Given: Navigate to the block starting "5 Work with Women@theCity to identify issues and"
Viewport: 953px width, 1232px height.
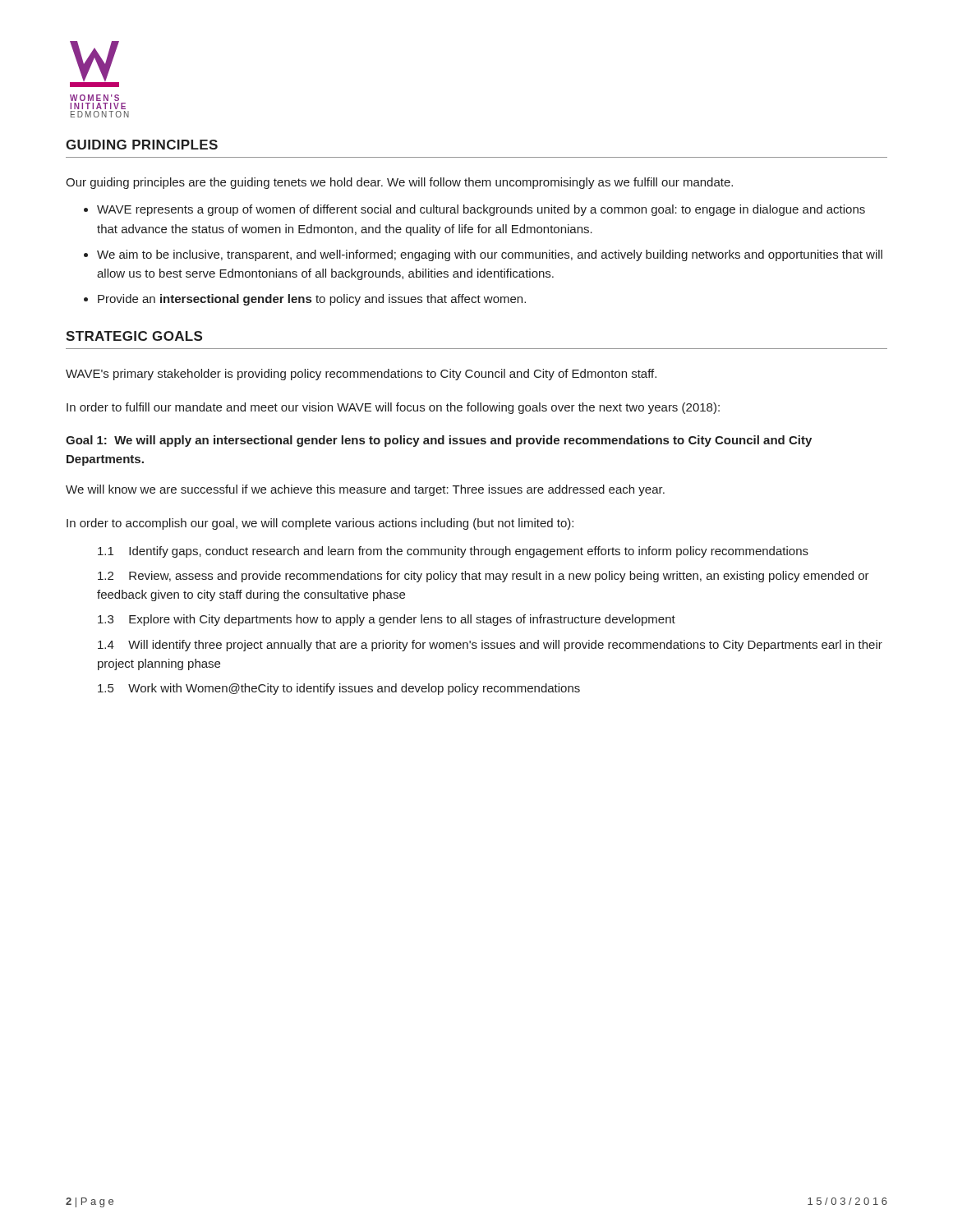Looking at the screenshot, I should click(339, 688).
